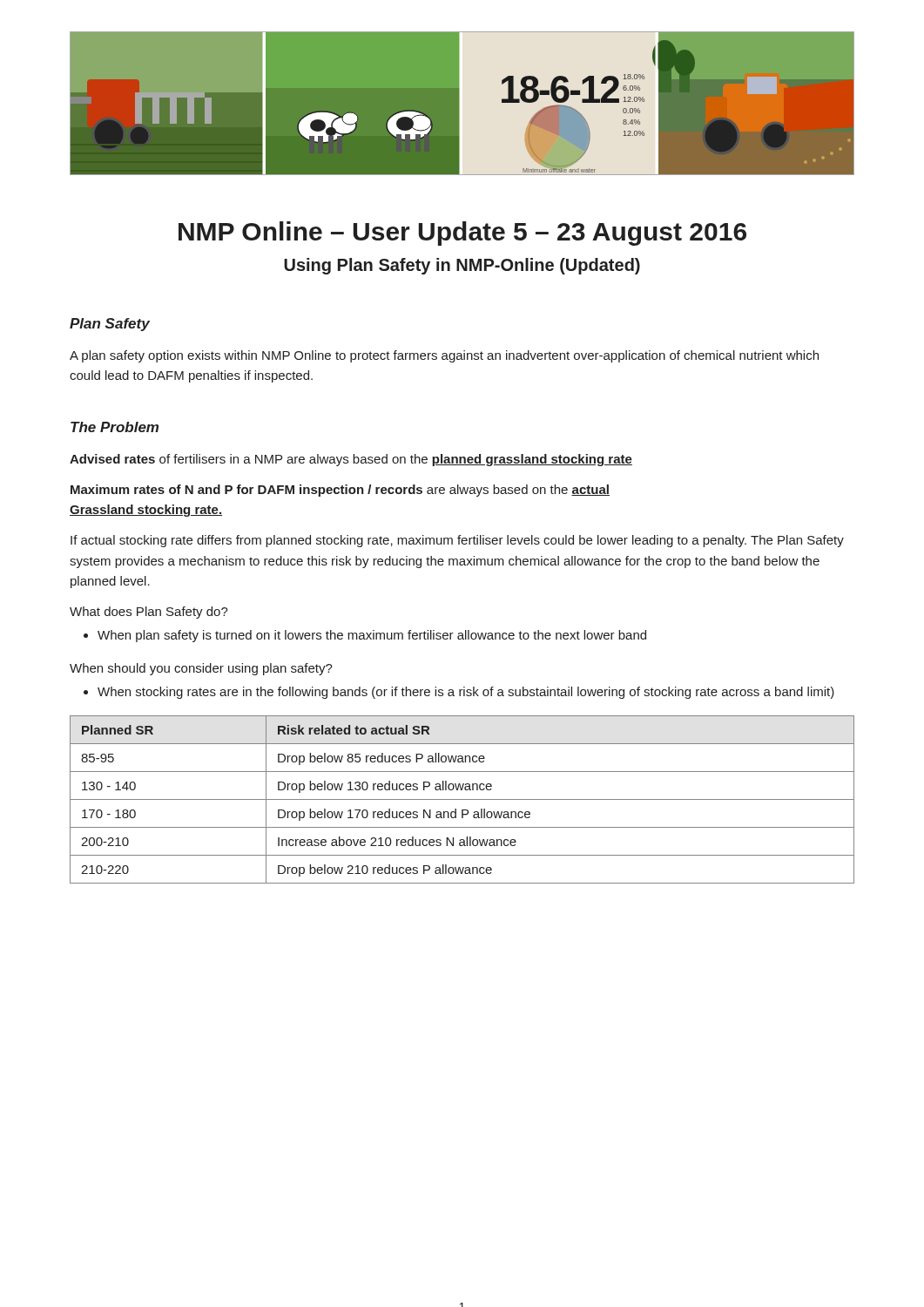Where is the passage that starts "Maximum rates of N and P for"?

pyautogui.click(x=340, y=499)
